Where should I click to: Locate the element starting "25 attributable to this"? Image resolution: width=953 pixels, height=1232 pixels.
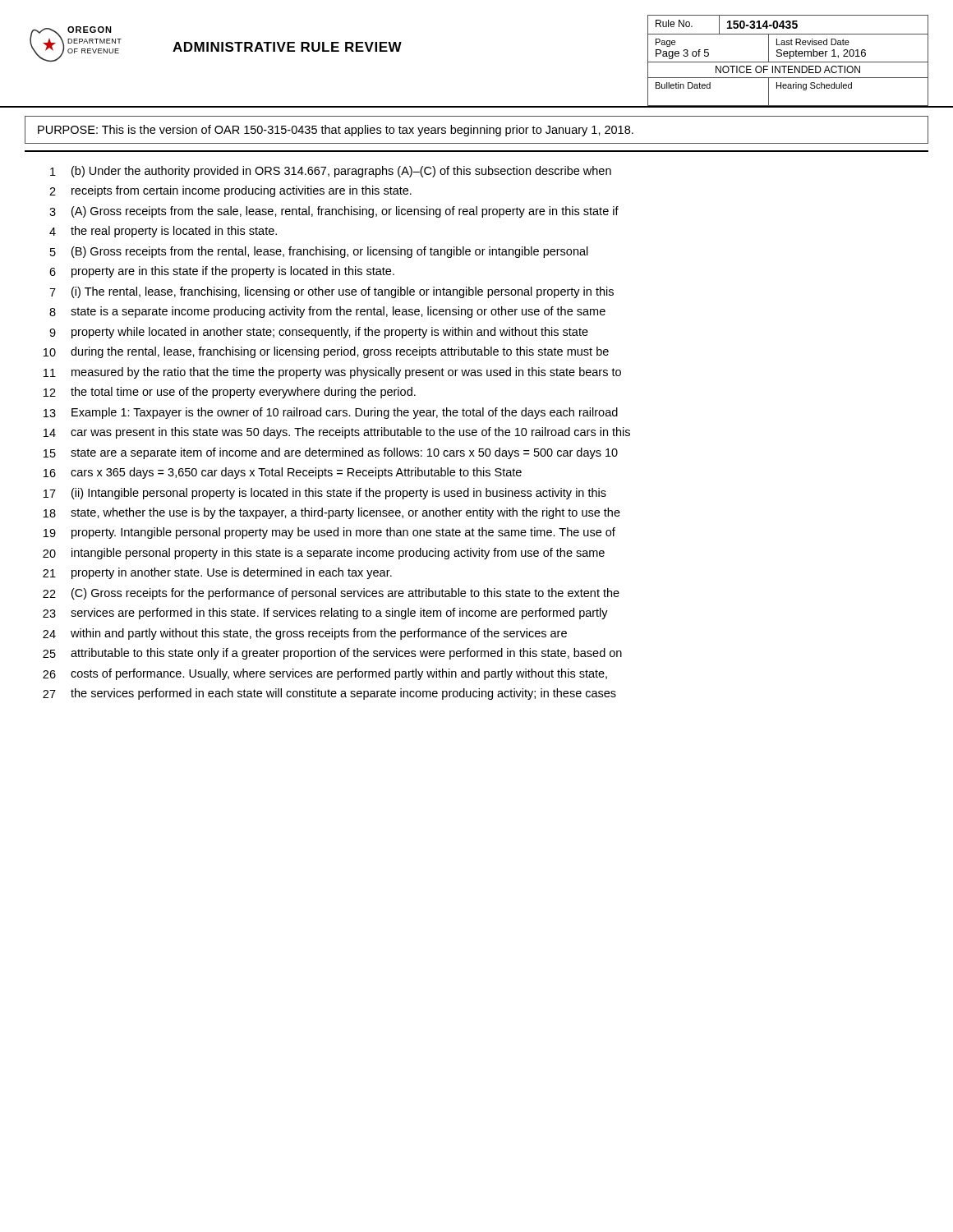coord(476,654)
